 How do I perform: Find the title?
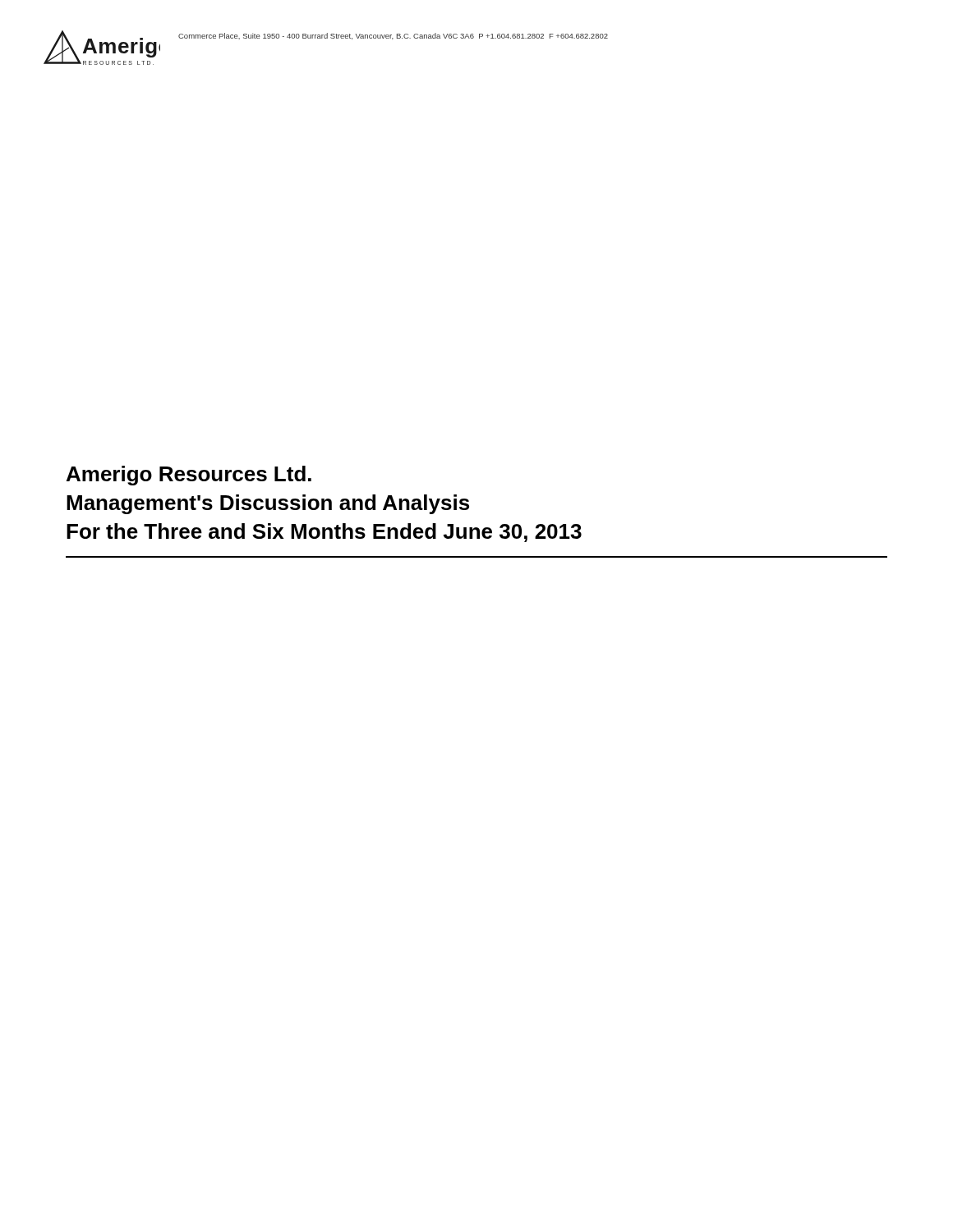tap(476, 509)
